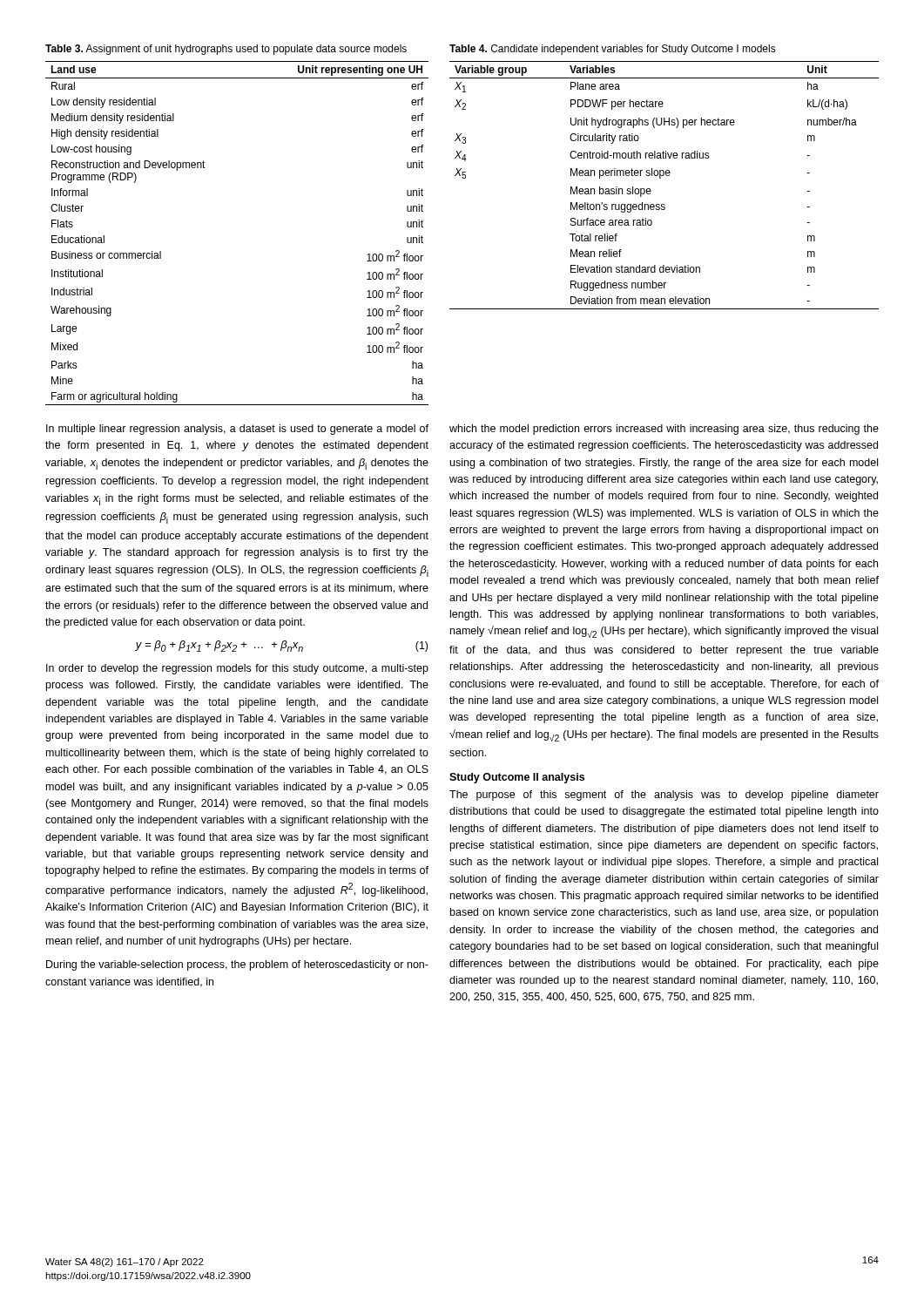Viewport: 924px width, 1307px height.
Task: Find the formula on this page that starts "y = β0 +"
Action: pos(237,646)
